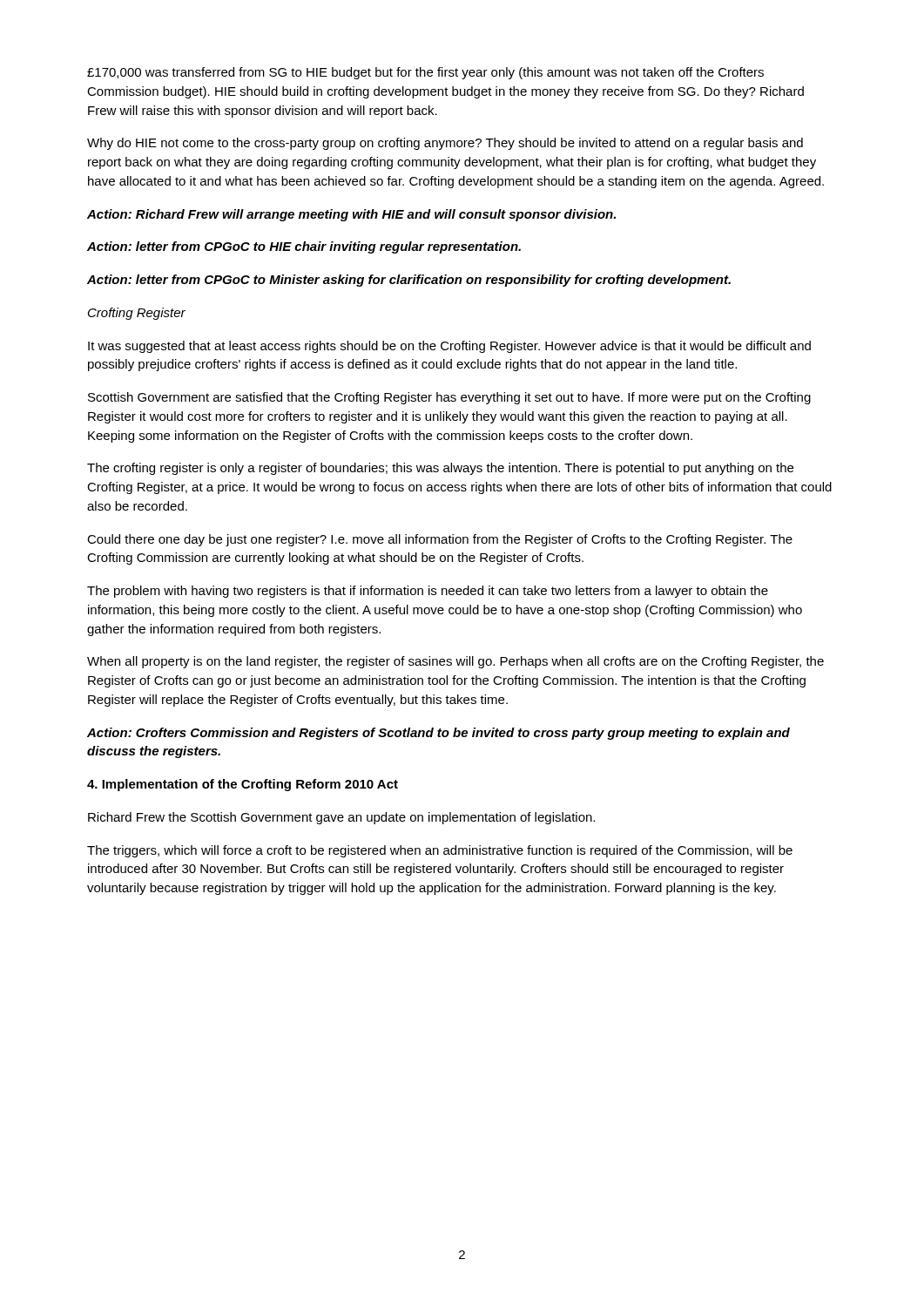Screen dimensions: 1307x924
Task: Click on the text block containing "Action: Richard Frew will arrange meeting with"
Action: (x=352, y=213)
